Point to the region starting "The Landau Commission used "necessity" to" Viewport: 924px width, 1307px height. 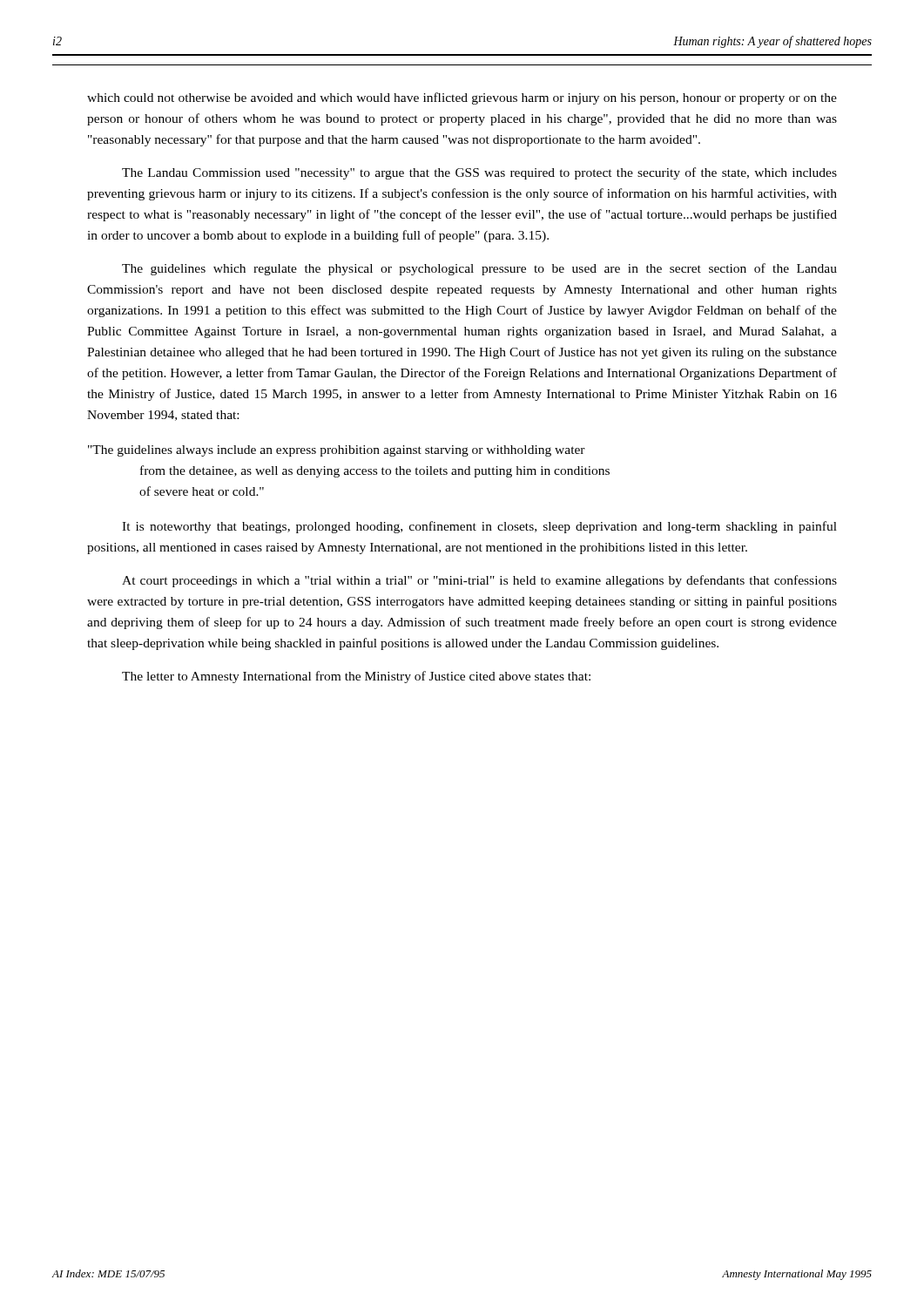click(462, 203)
